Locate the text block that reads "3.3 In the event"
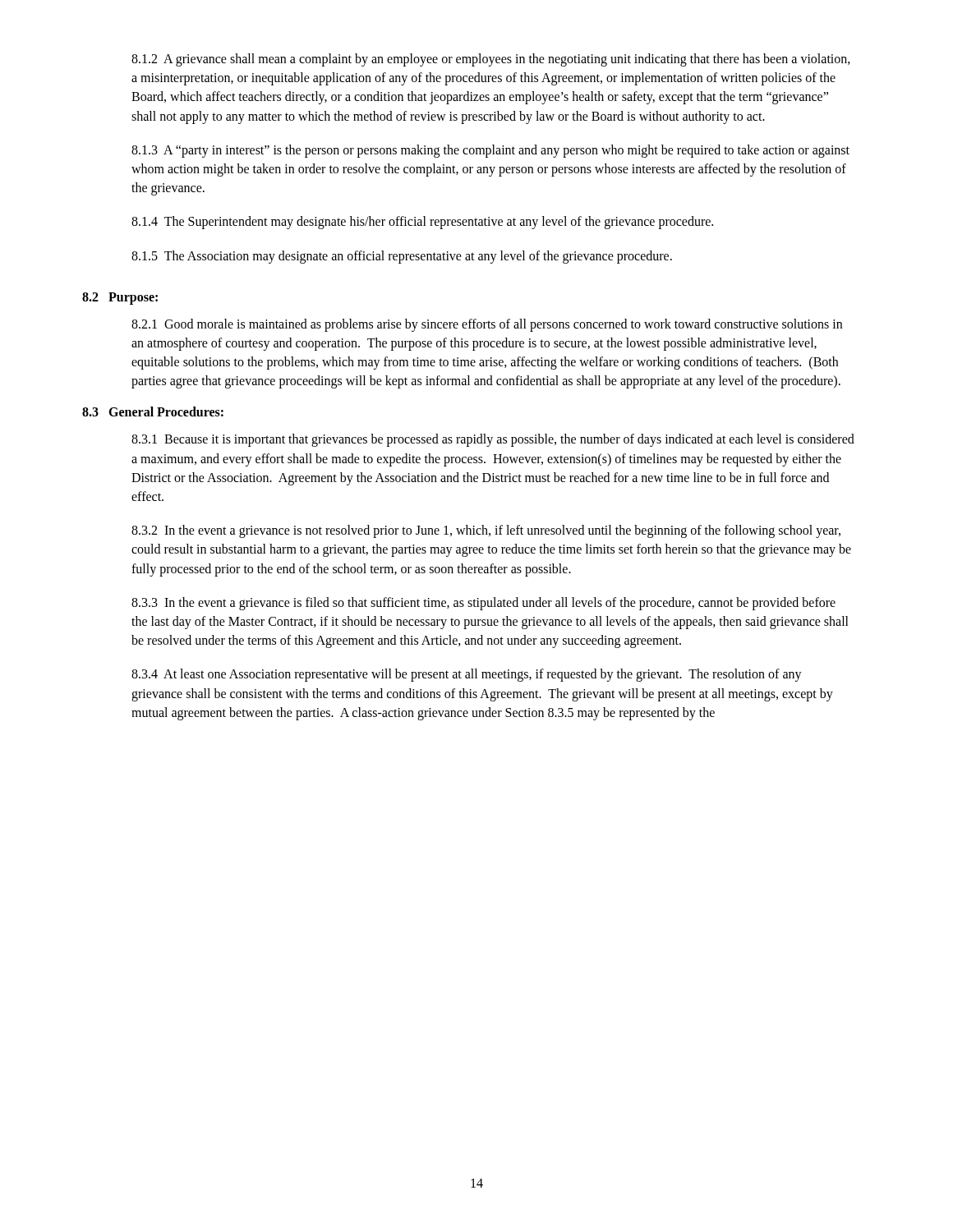Screen dimensions: 1232x953 tap(493, 621)
